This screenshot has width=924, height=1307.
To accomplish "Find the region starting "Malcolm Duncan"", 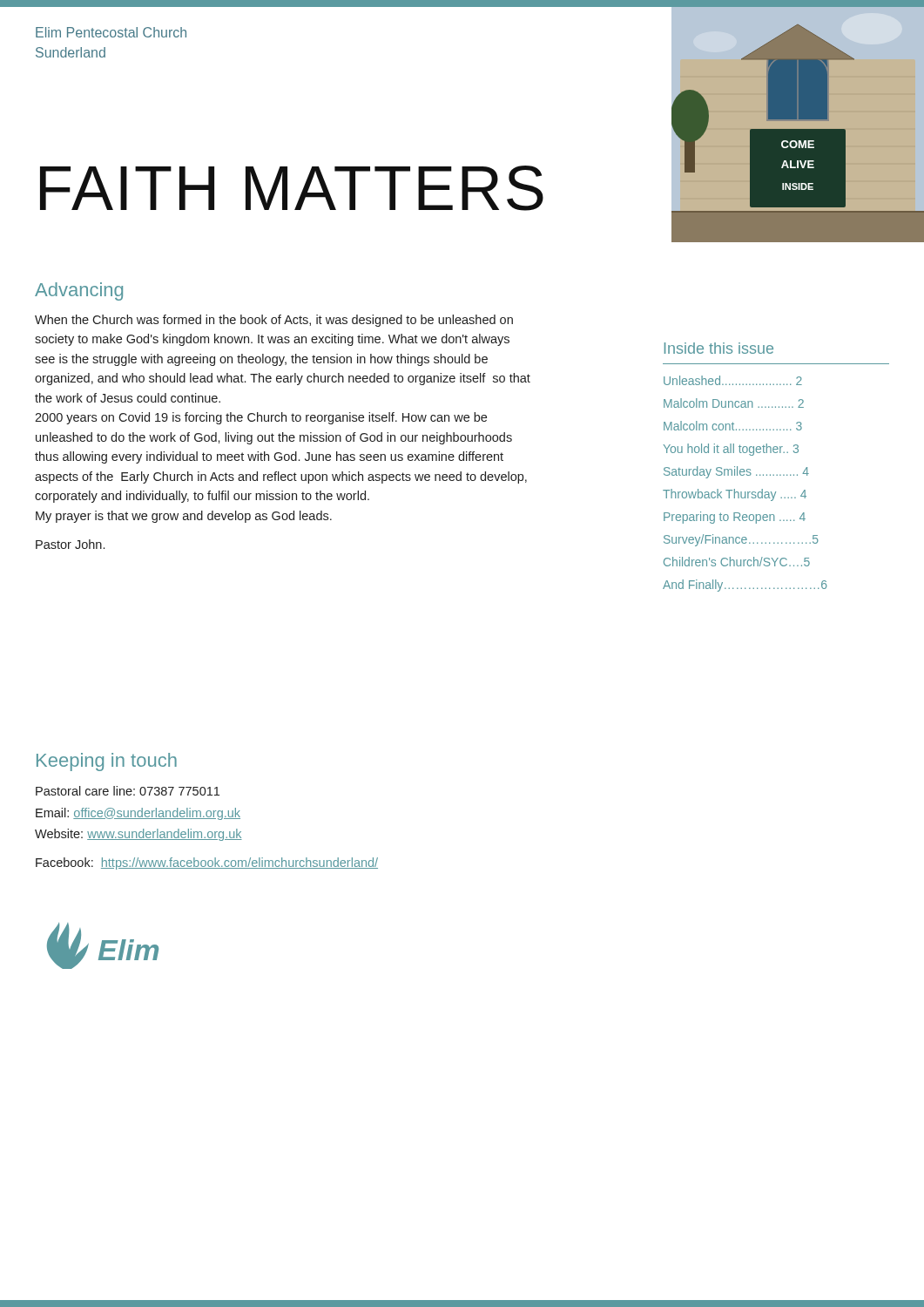I will pos(734,403).
